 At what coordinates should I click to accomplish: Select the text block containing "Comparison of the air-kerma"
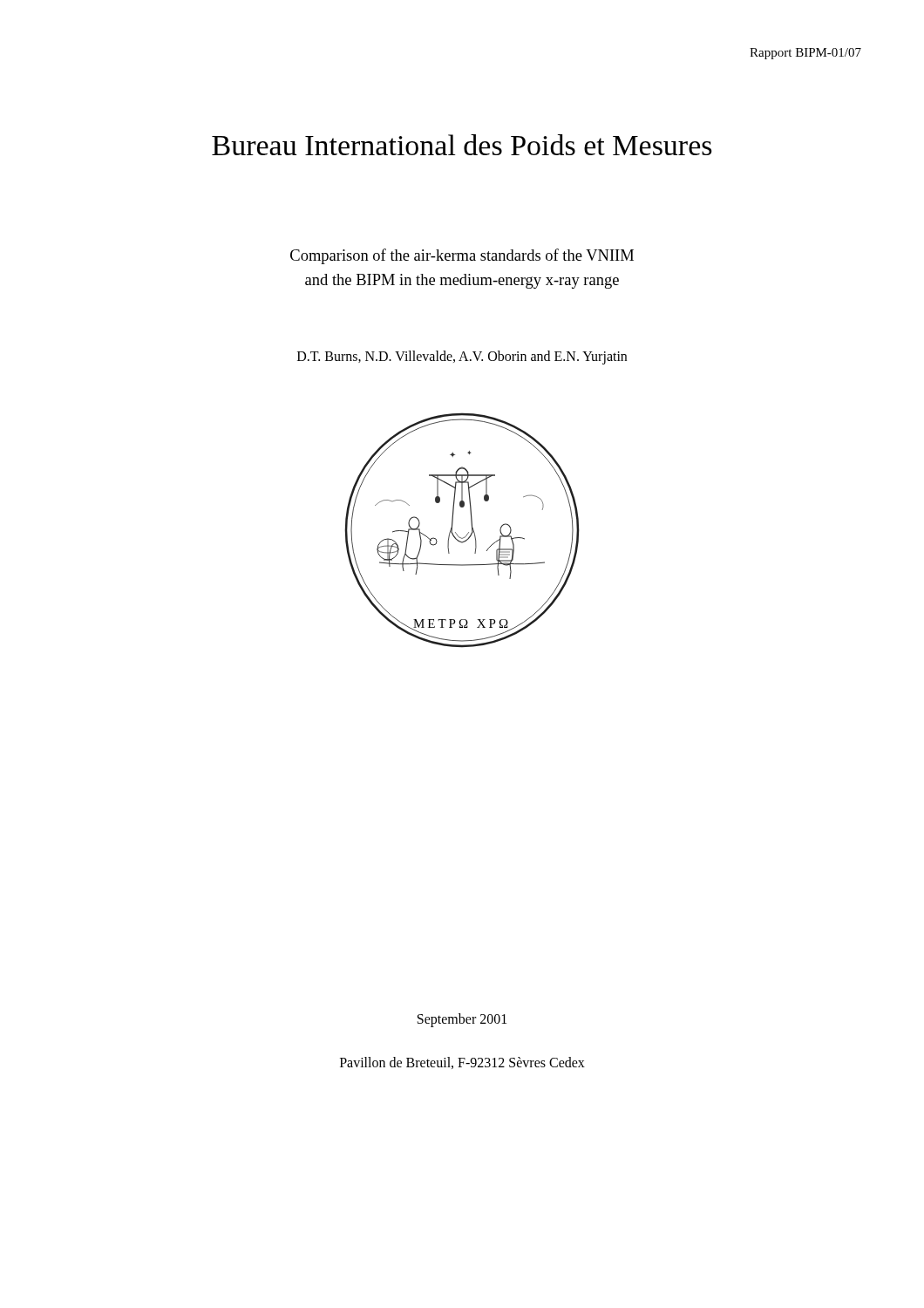point(462,268)
